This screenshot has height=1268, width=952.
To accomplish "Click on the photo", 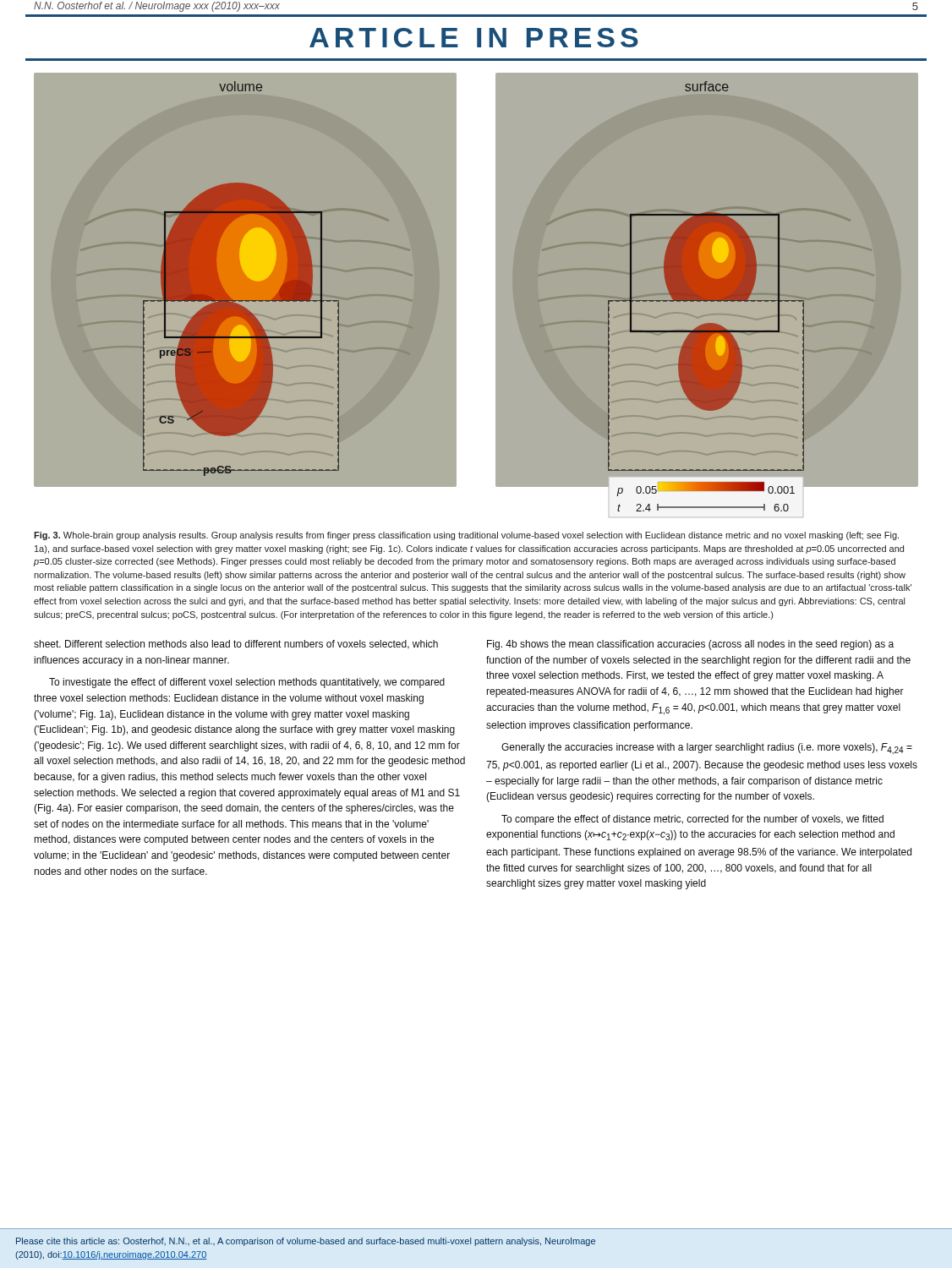I will click(x=476, y=298).
